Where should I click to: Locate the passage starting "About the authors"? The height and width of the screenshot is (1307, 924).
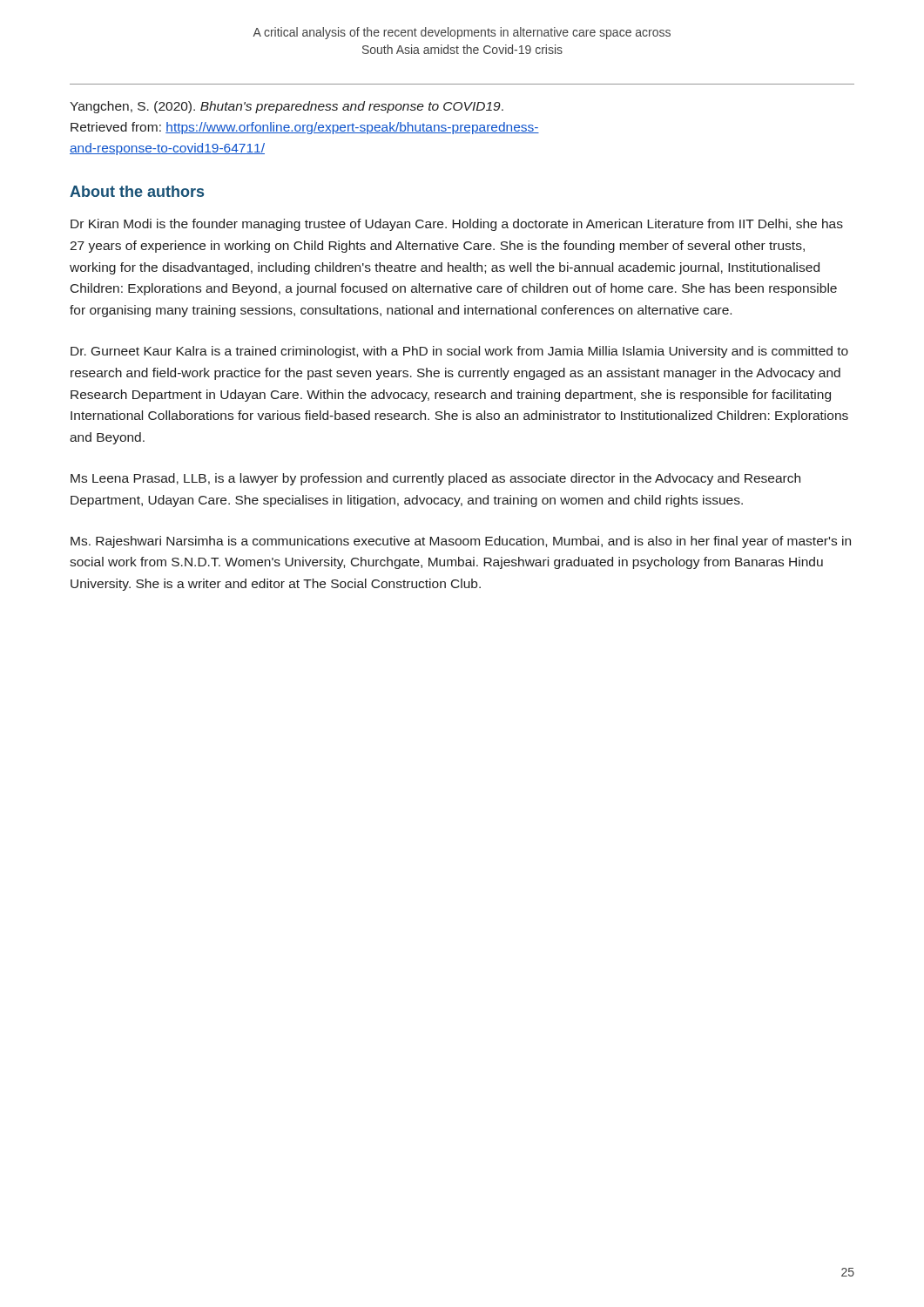click(x=137, y=192)
